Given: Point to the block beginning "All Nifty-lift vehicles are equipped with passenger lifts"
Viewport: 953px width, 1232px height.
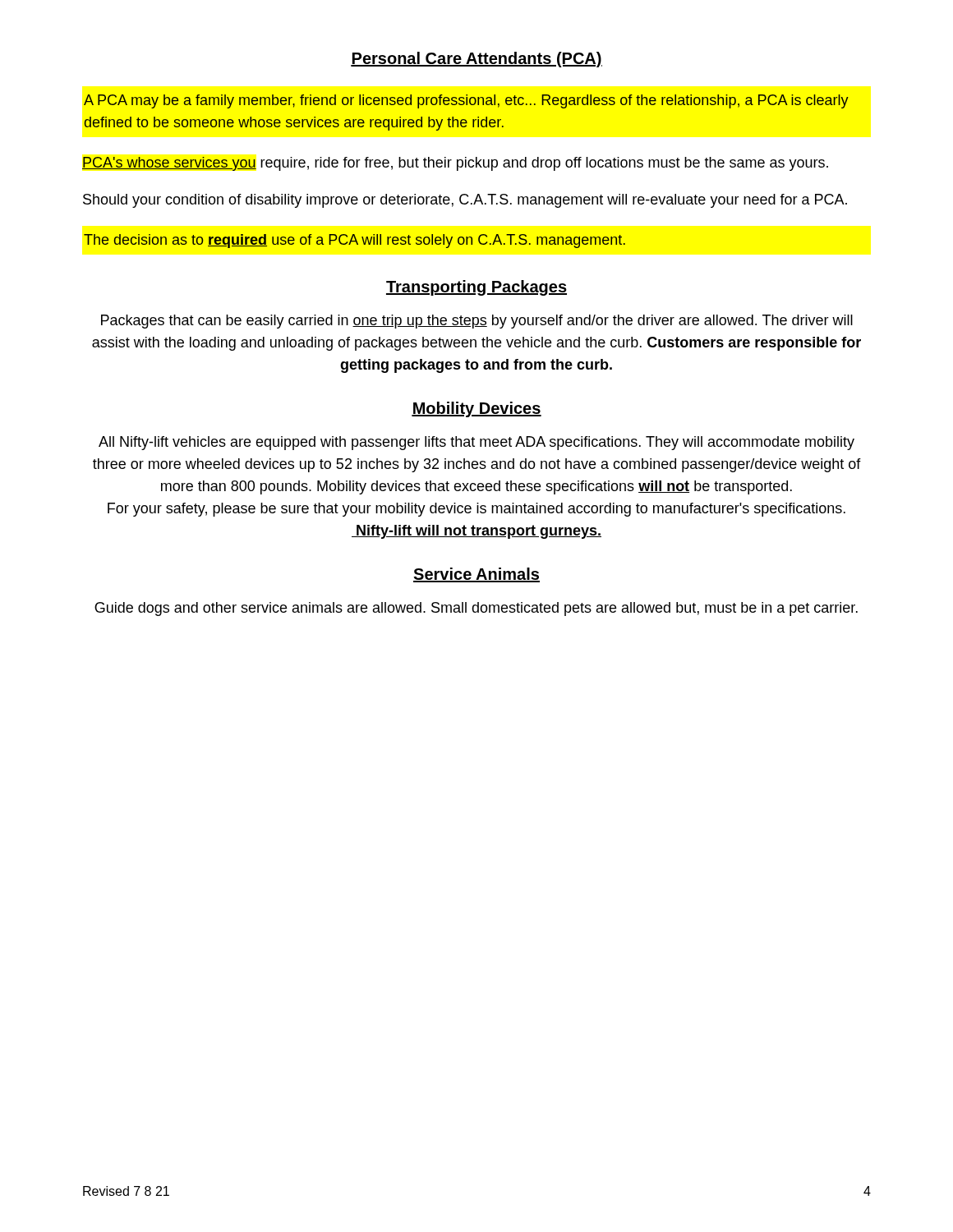Looking at the screenshot, I should pos(476,486).
